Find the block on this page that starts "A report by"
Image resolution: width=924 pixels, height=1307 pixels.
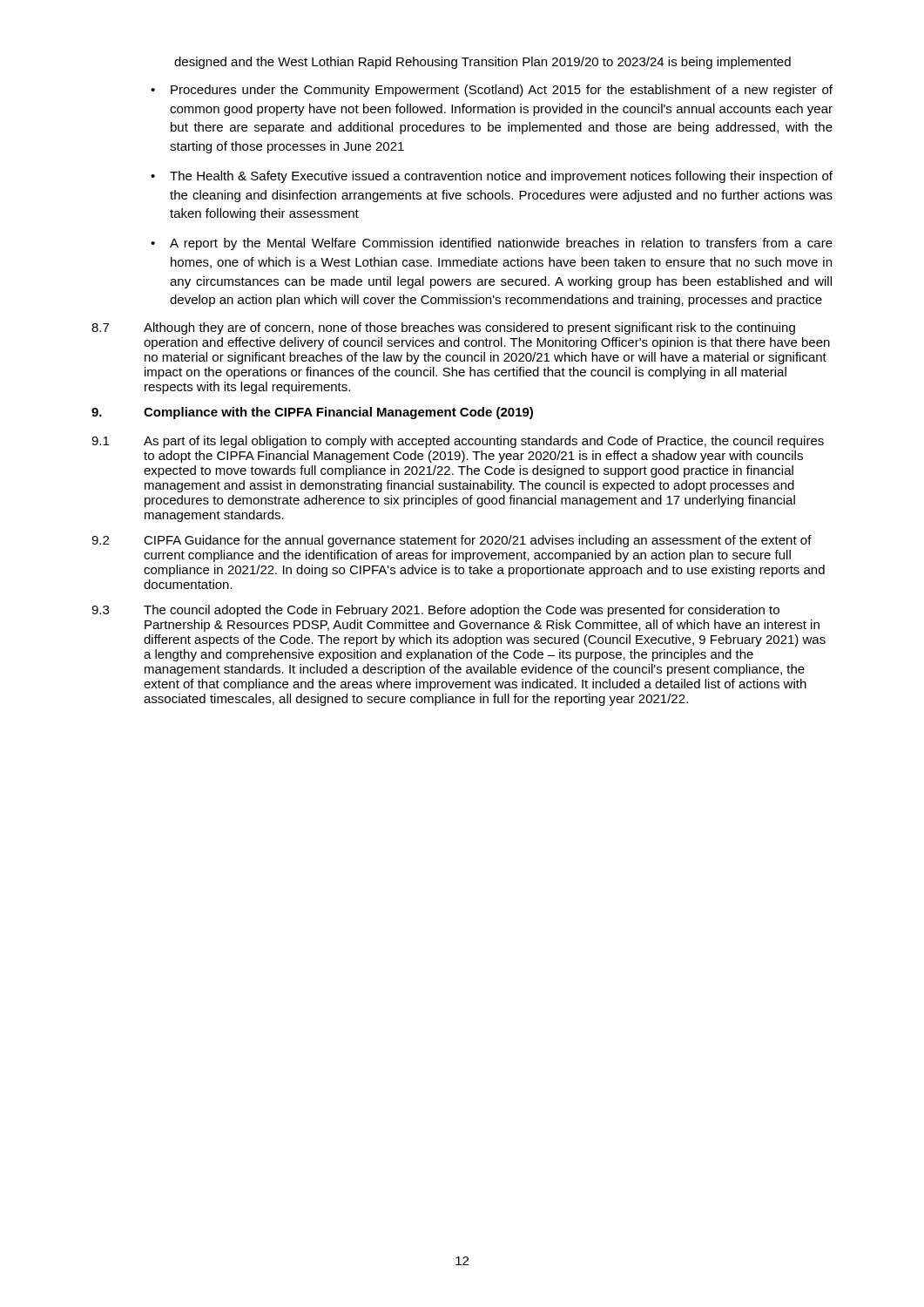tap(501, 271)
